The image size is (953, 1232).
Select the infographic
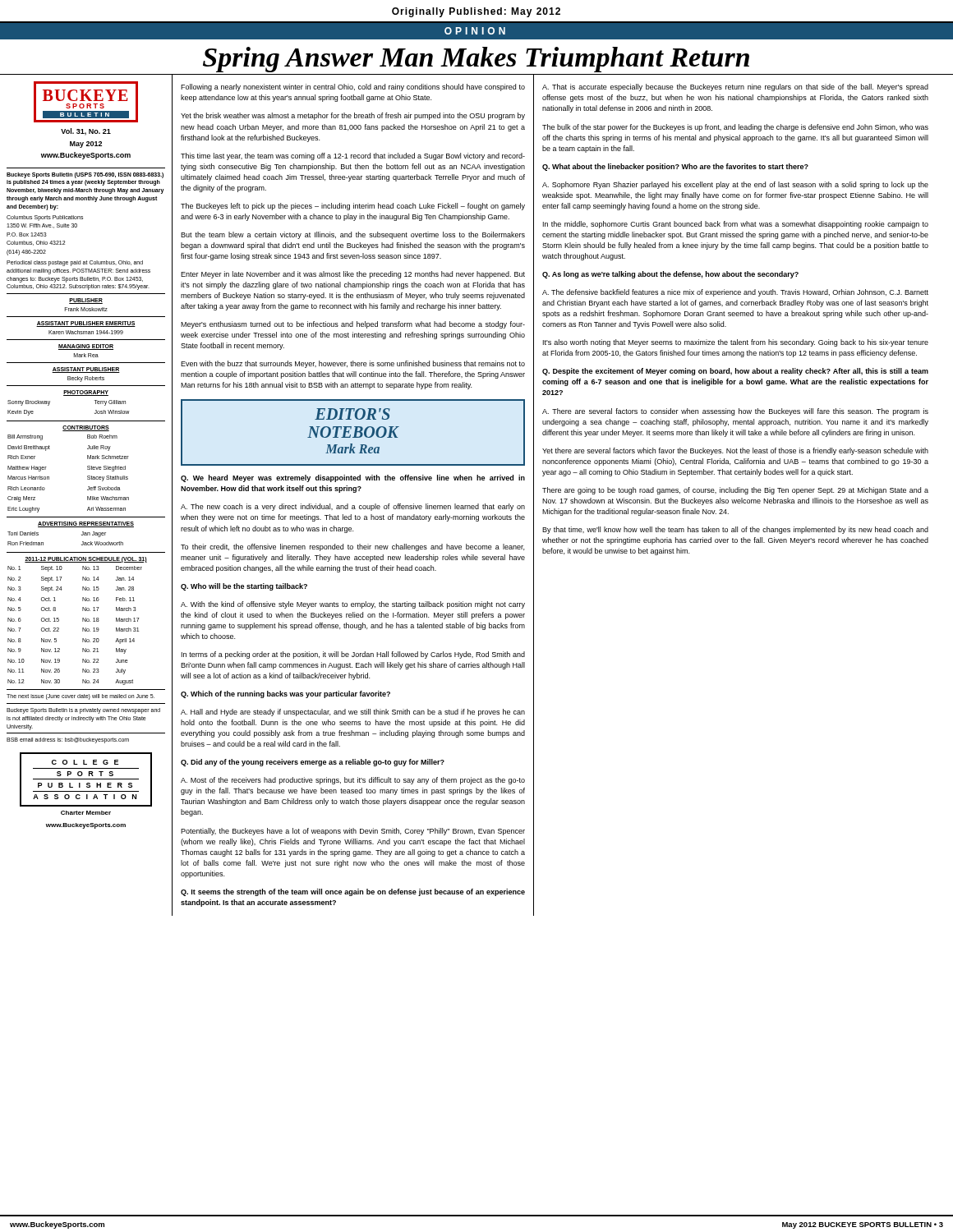pos(353,432)
